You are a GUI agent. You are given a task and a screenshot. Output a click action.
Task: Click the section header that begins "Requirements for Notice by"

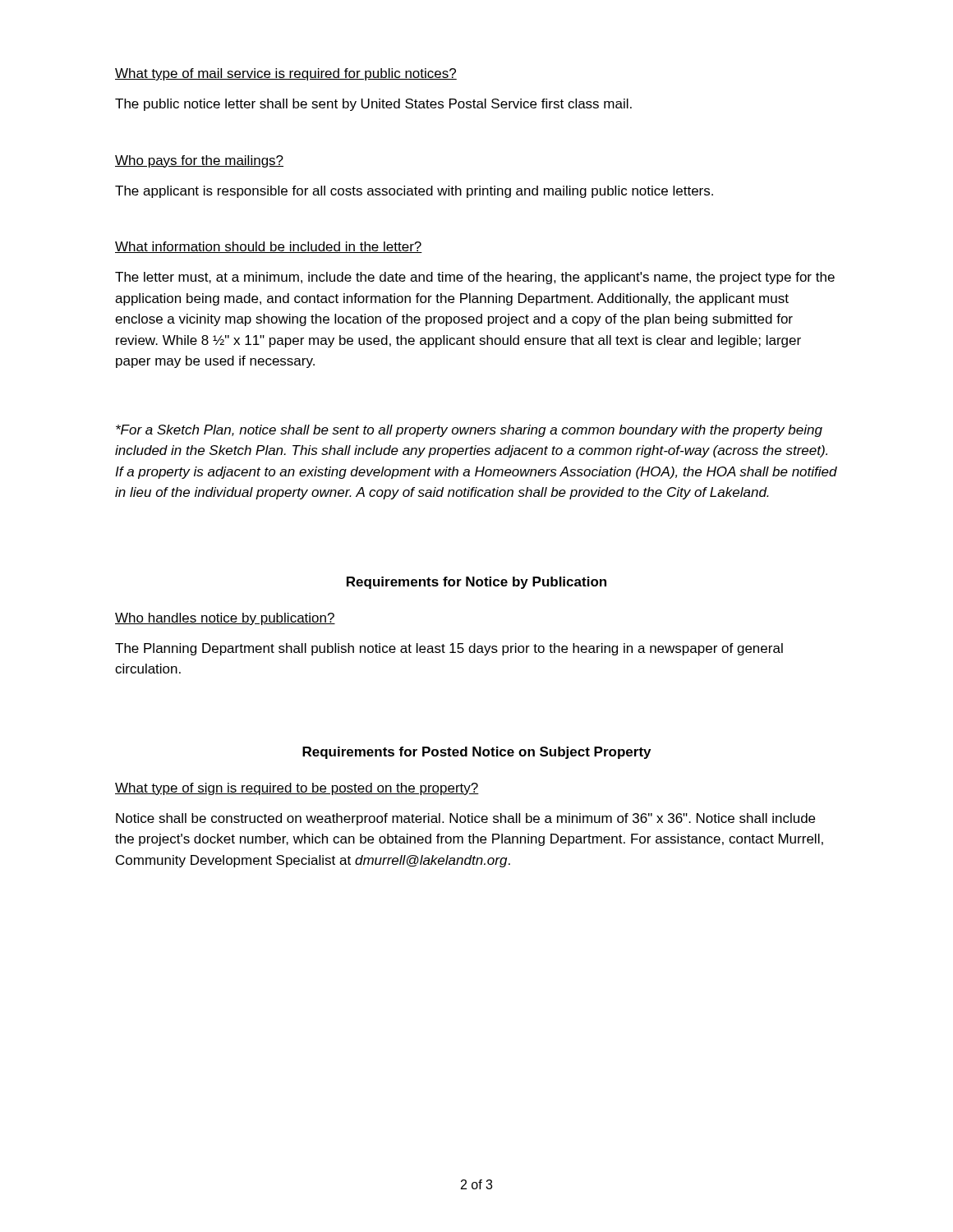pos(476,582)
